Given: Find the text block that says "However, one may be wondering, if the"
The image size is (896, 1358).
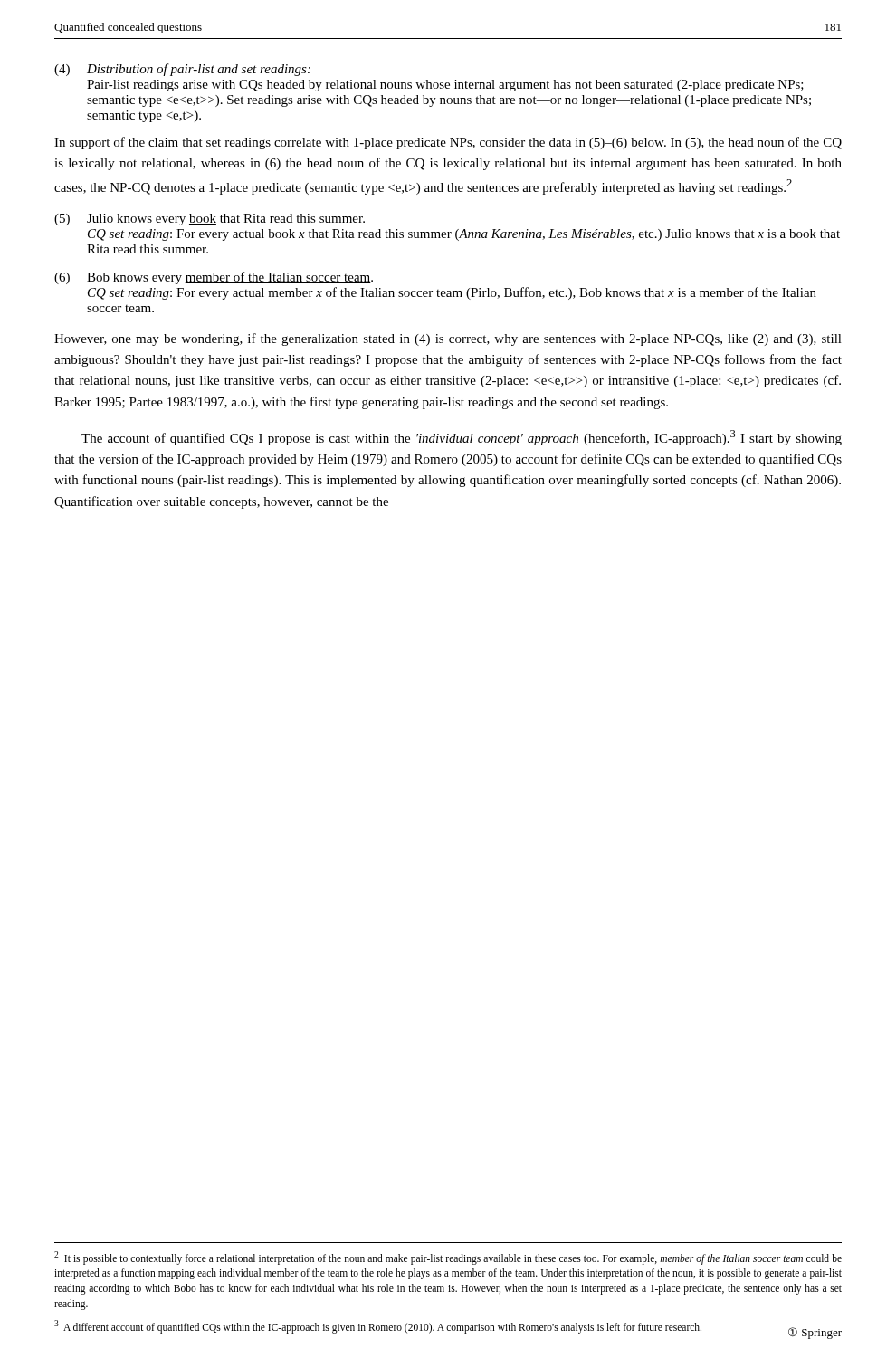Looking at the screenshot, I should (x=448, y=370).
